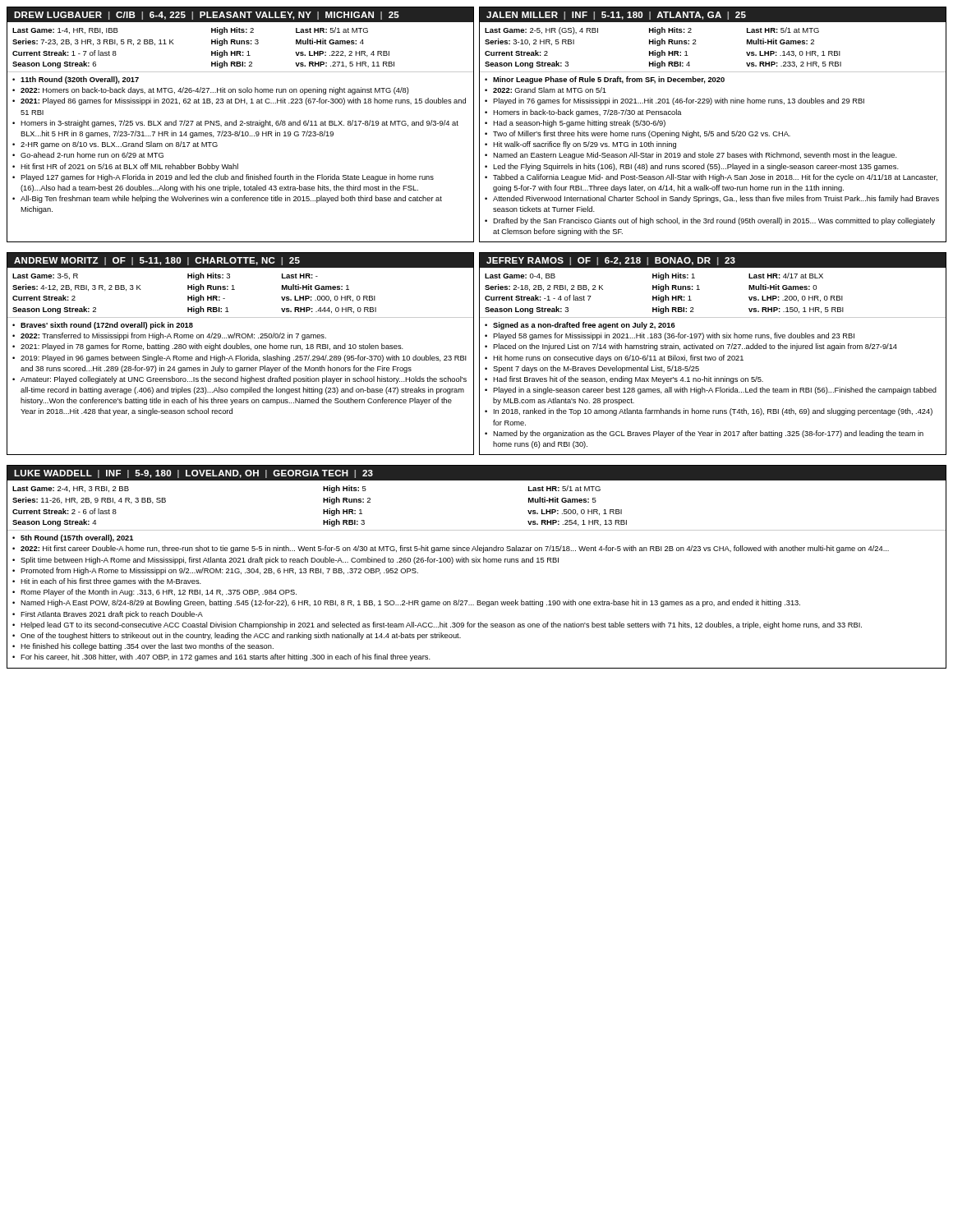Click on the list item that says "Named an Eastern League Mid-Season All-Star in"
Screen dimensions: 1232x953
coord(695,156)
